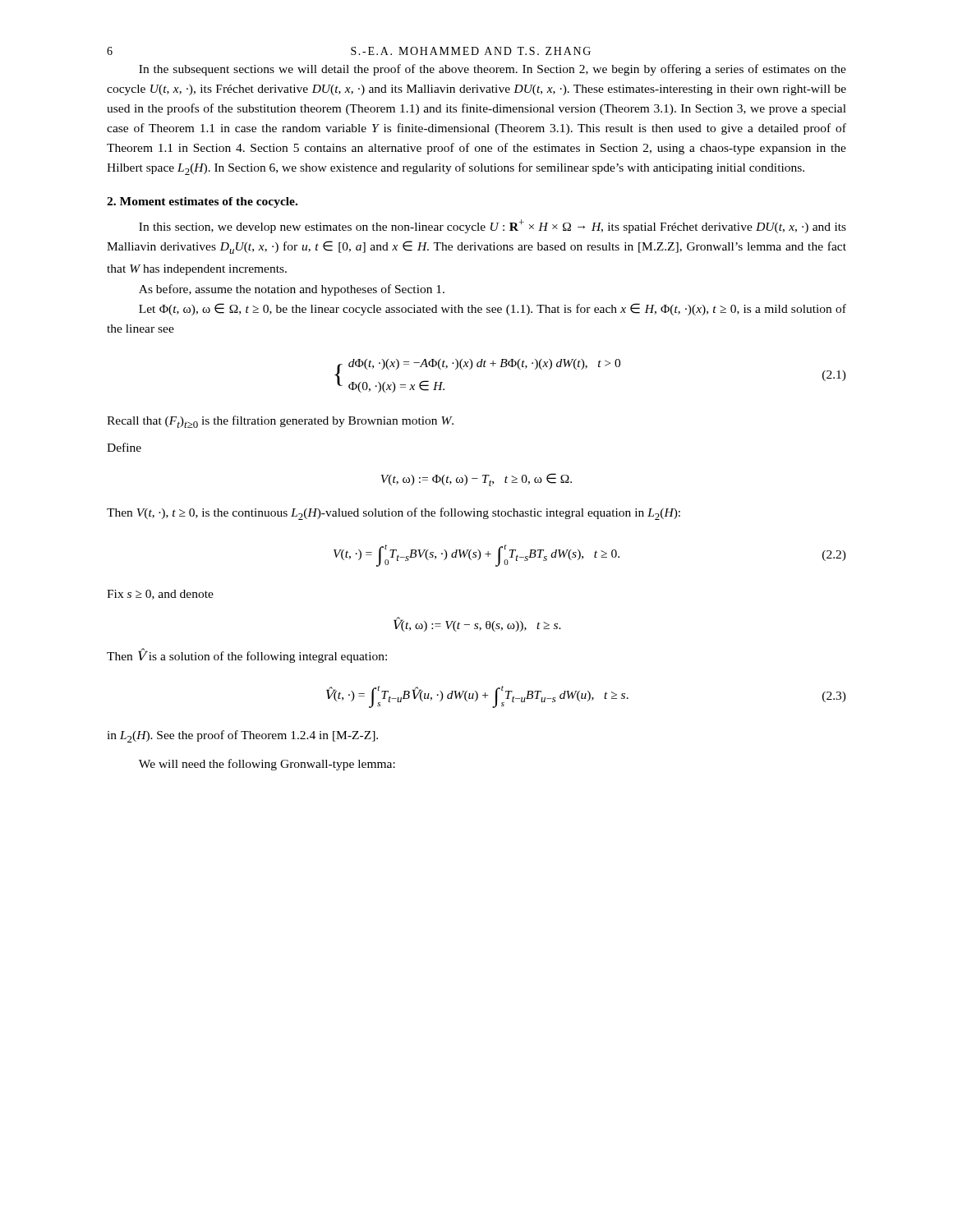Click the passage that begins "Let Φ(t, ω), ω ∈"
Image resolution: width=953 pixels, height=1232 pixels.
tap(476, 318)
